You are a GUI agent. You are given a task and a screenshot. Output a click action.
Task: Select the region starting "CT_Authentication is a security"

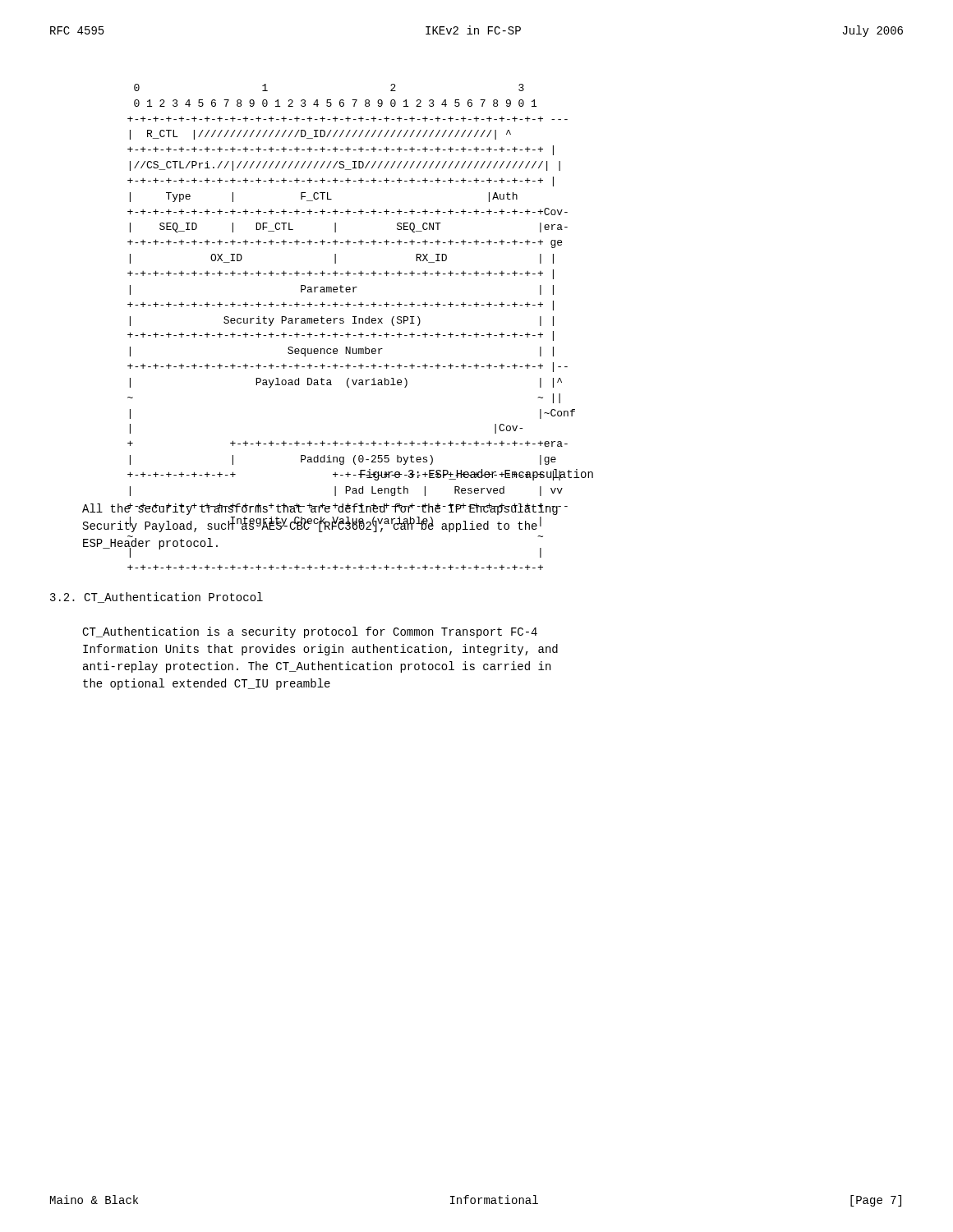[320, 658]
